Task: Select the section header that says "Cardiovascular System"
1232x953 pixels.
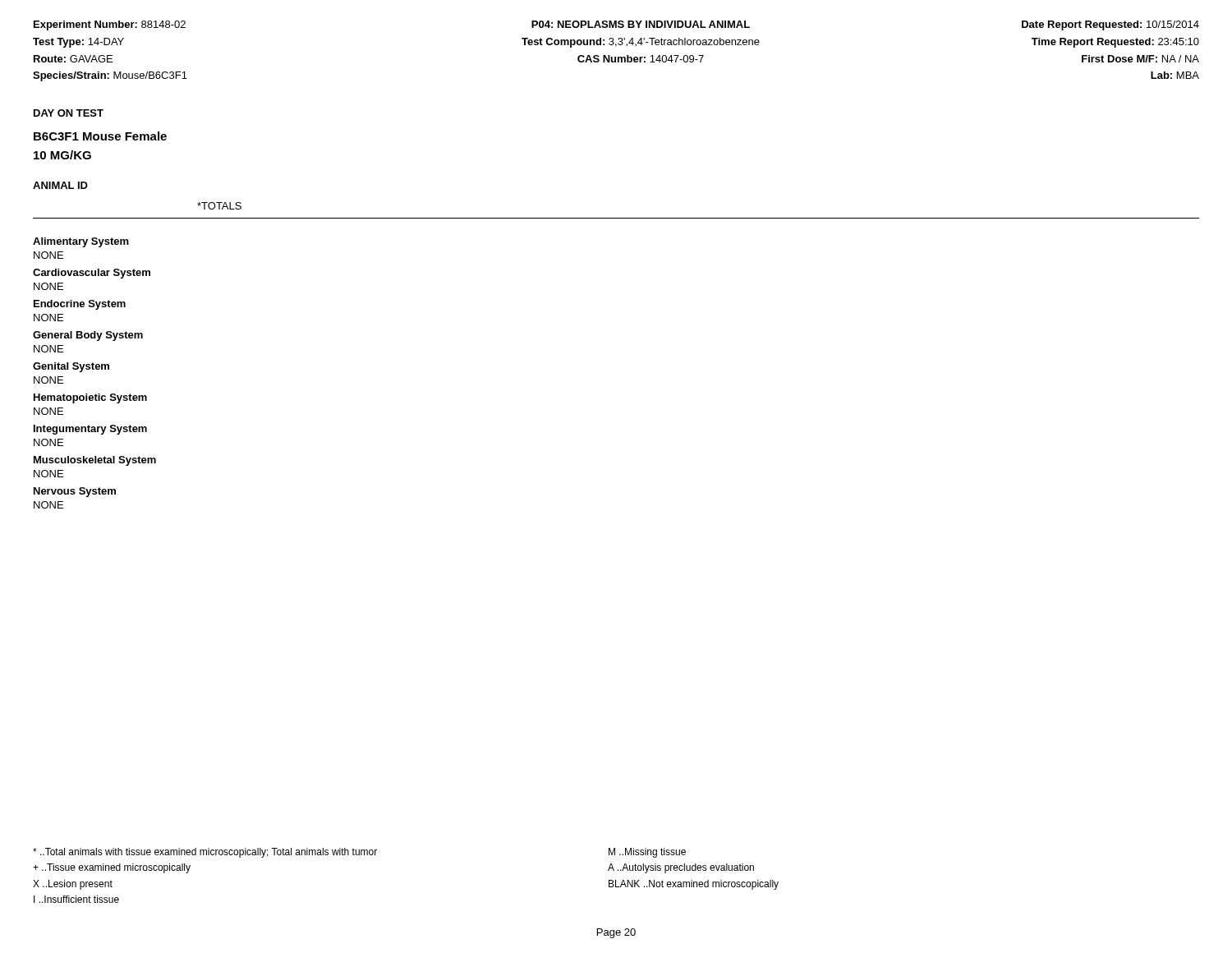Action: pyautogui.click(x=92, y=272)
